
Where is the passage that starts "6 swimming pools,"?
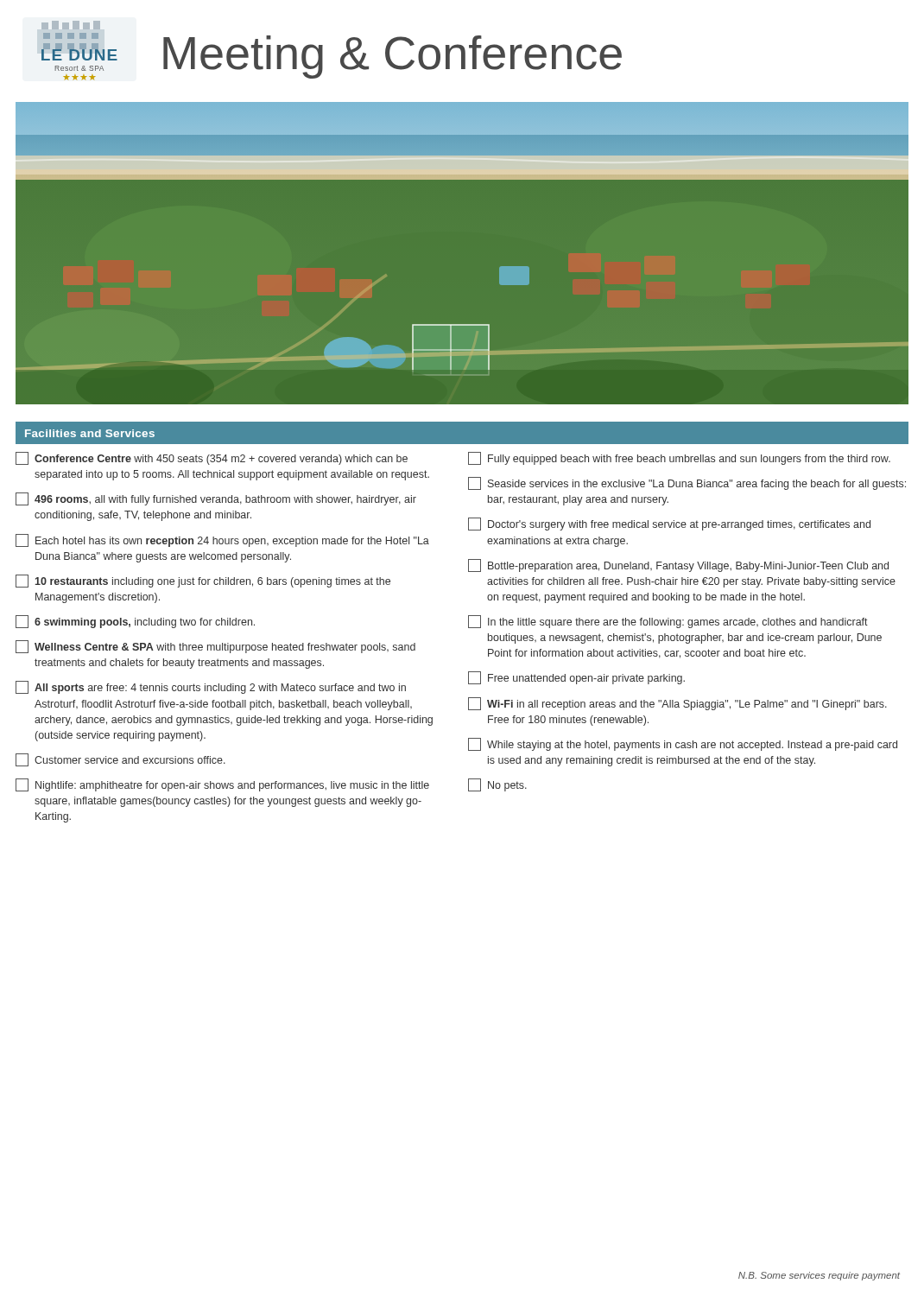pyautogui.click(x=136, y=622)
